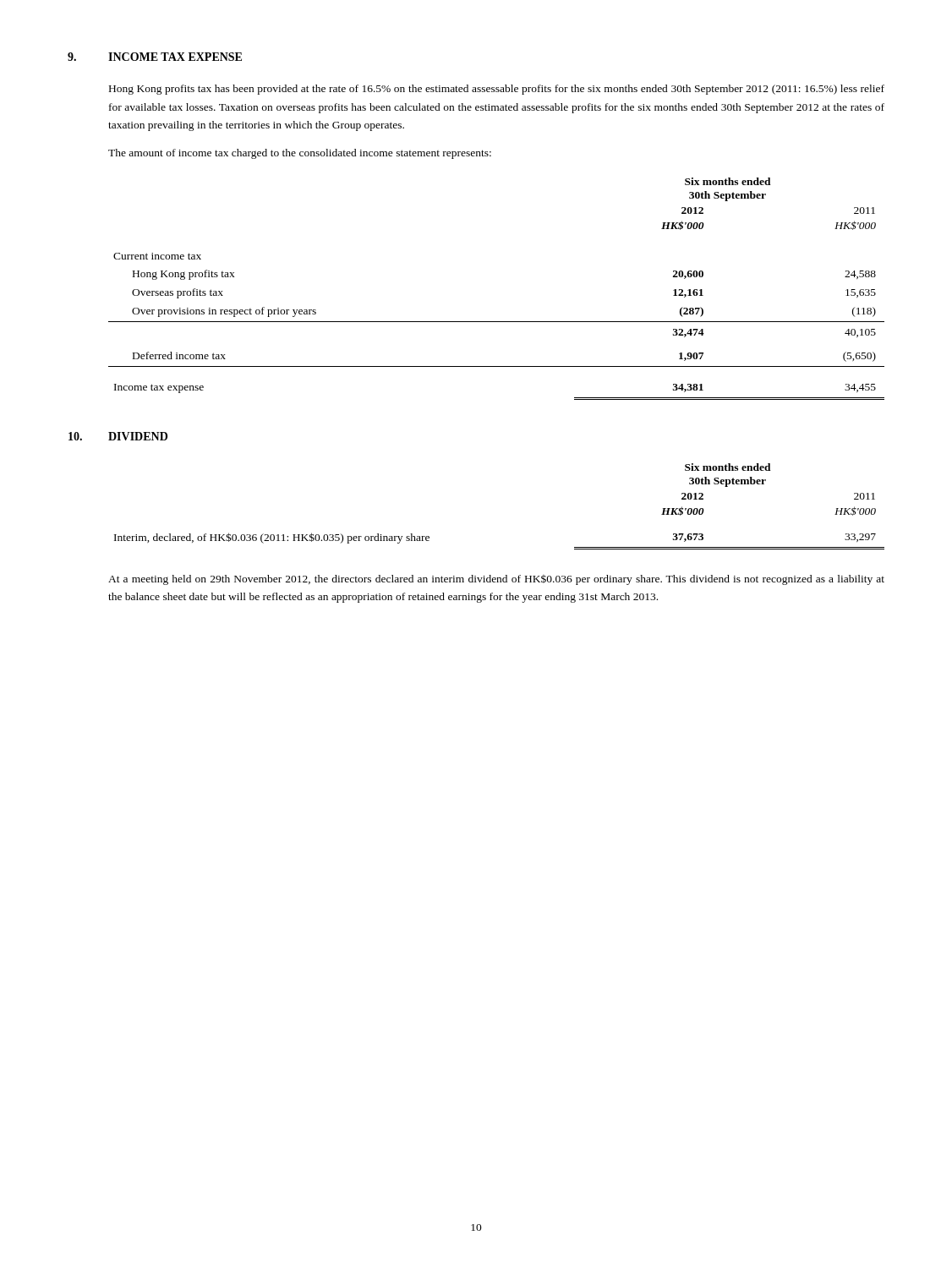This screenshot has width=952, height=1268.
Task: Locate the table with the text "Interim, declared, of"
Action: tap(496, 504)
